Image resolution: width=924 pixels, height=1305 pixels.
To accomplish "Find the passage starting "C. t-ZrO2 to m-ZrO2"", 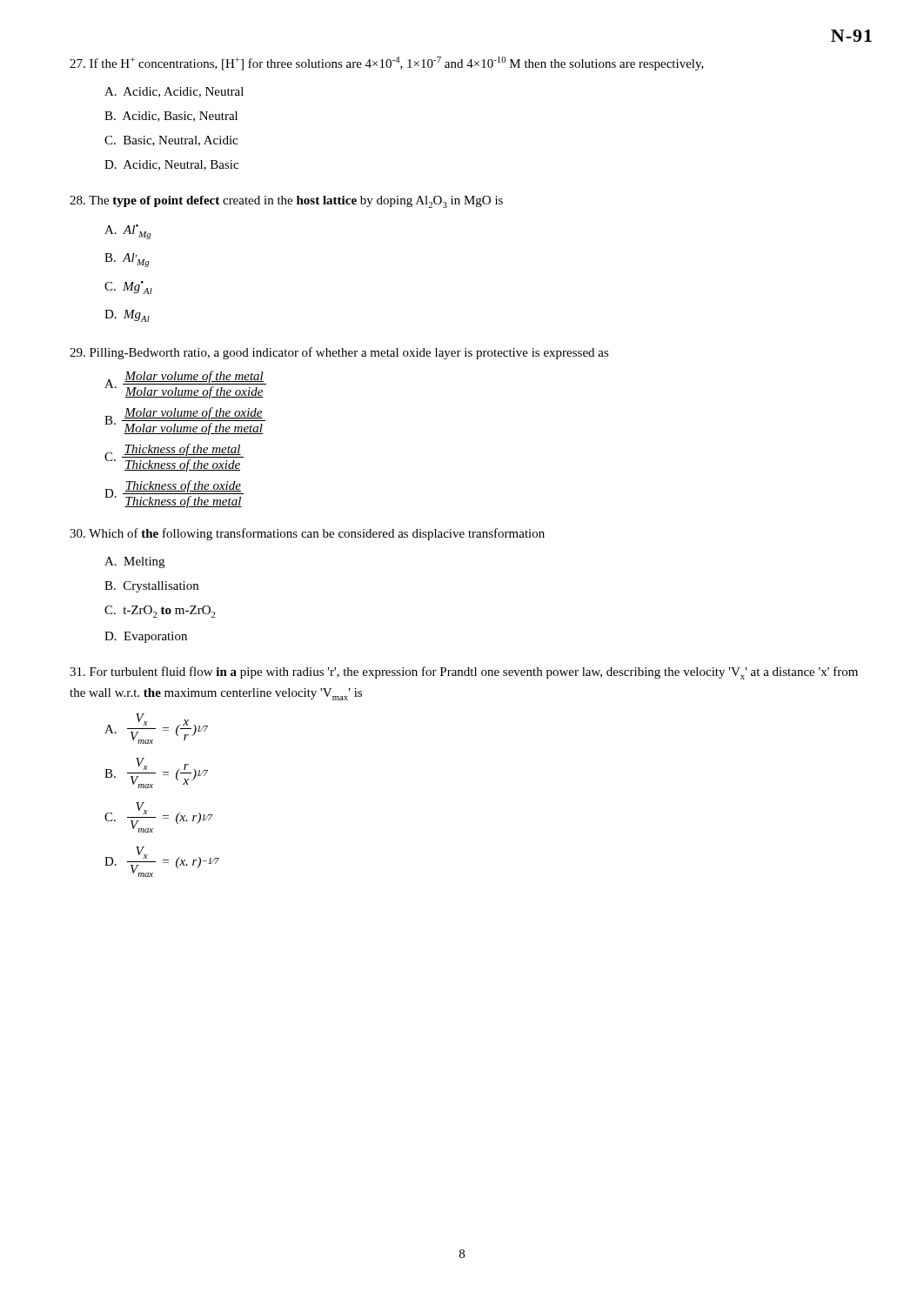I will pyautogui.click(x=160, y=611).
